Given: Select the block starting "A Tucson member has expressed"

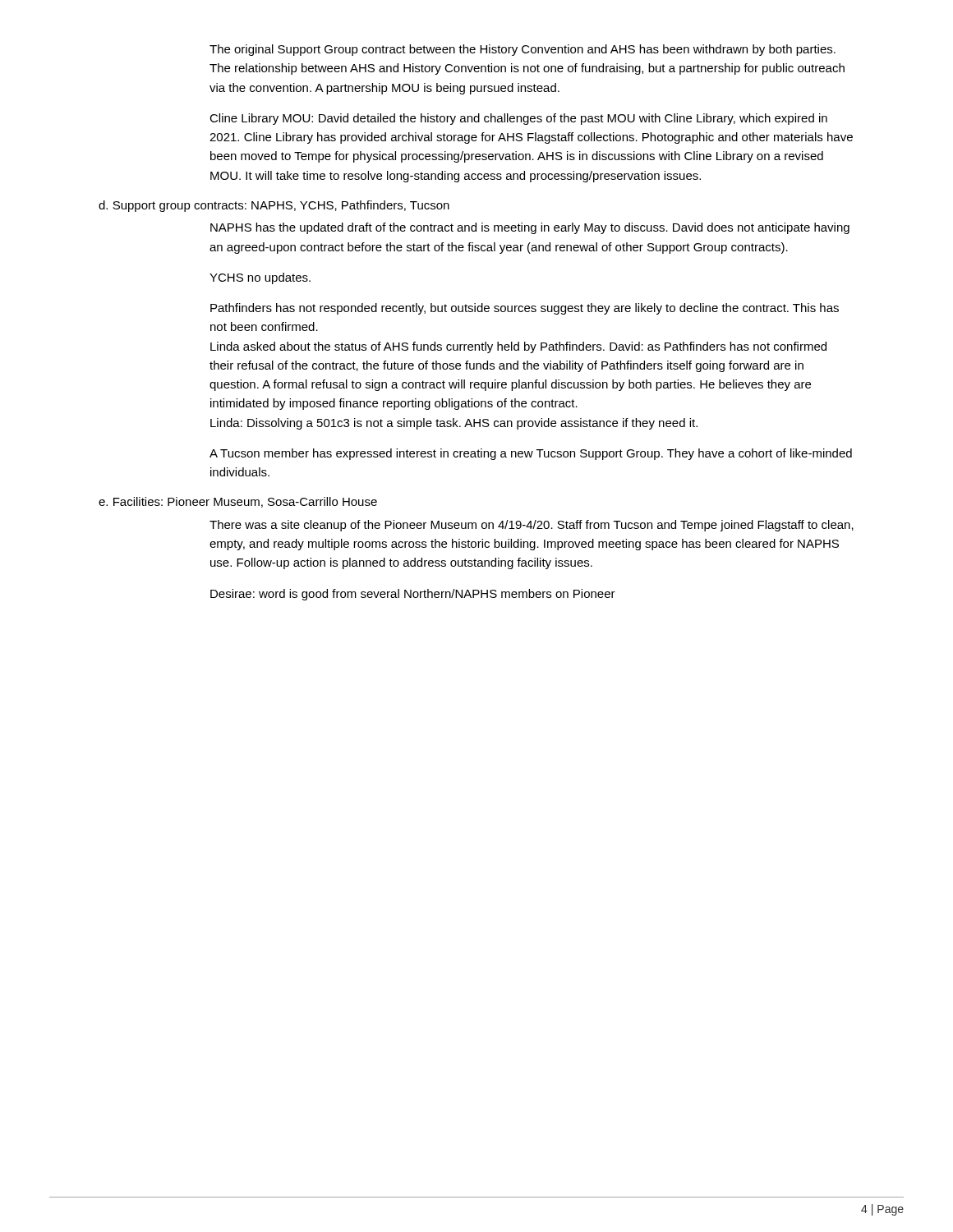Looking at the screenshot, I should click(x=532, y=462).
